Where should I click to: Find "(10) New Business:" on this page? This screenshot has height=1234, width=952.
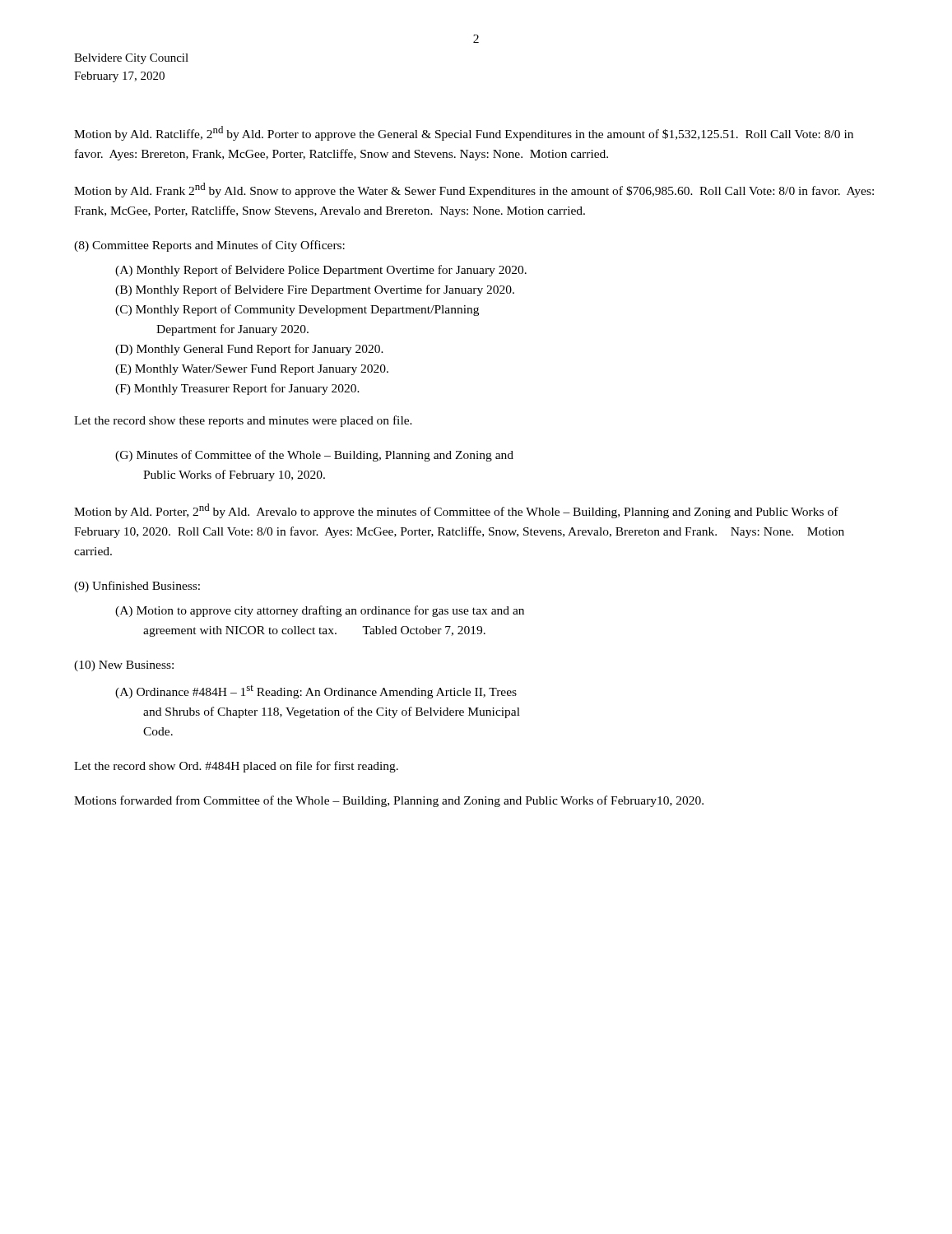click(x=124, y=664)
